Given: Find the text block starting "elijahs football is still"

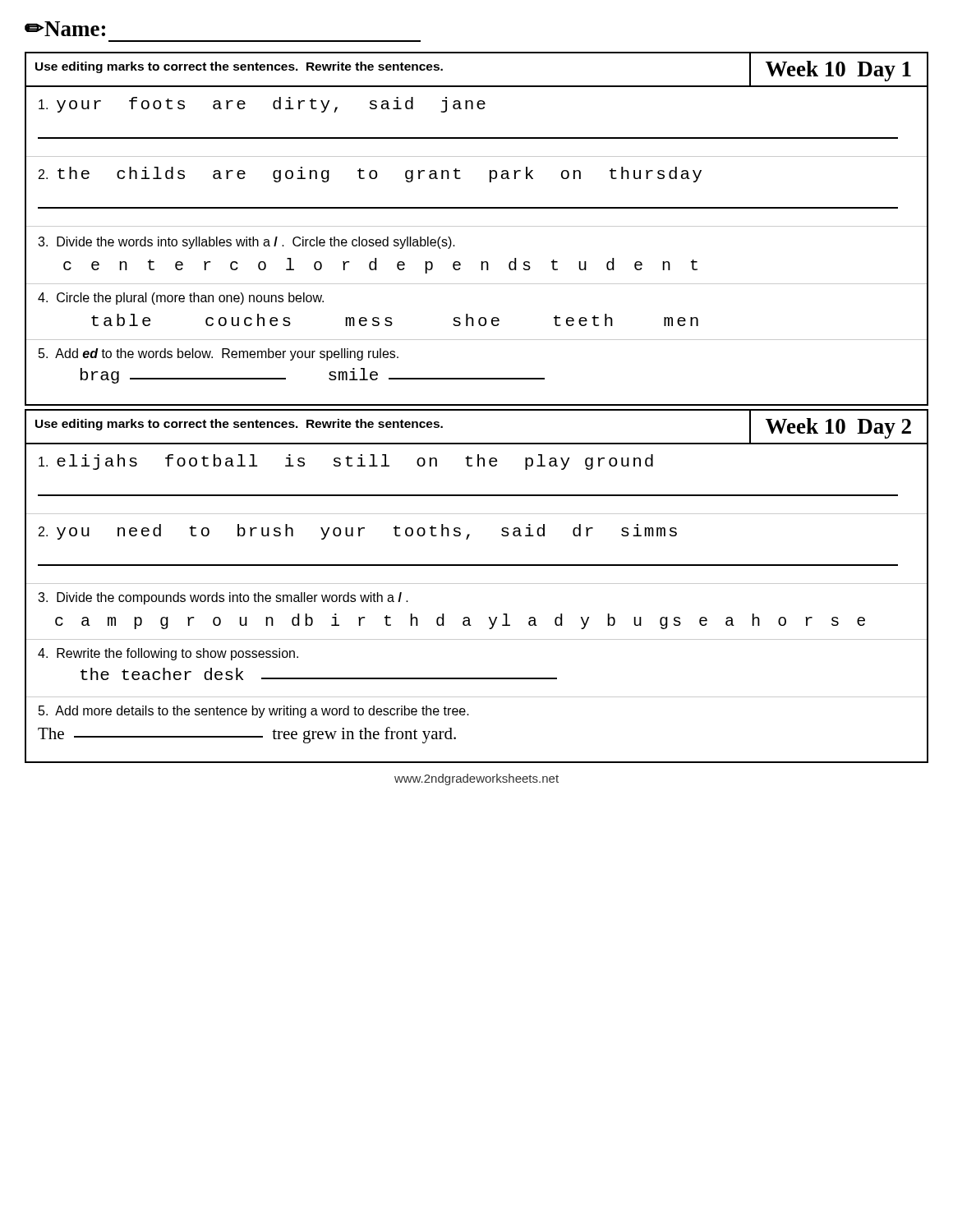Looking at the screenshot, I should pos(476,474).
